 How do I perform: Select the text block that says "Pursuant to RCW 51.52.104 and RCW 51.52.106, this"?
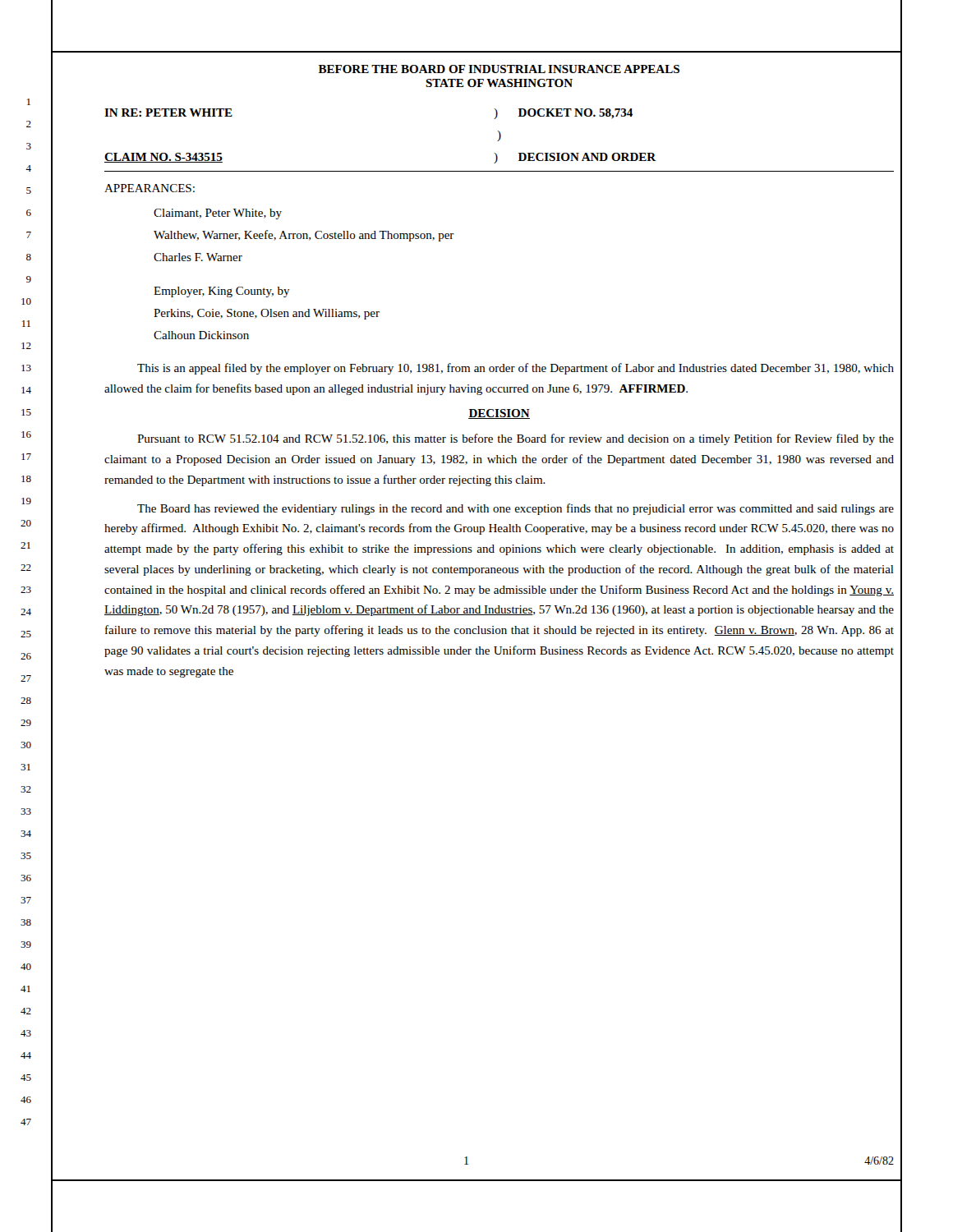click(499, 459)
